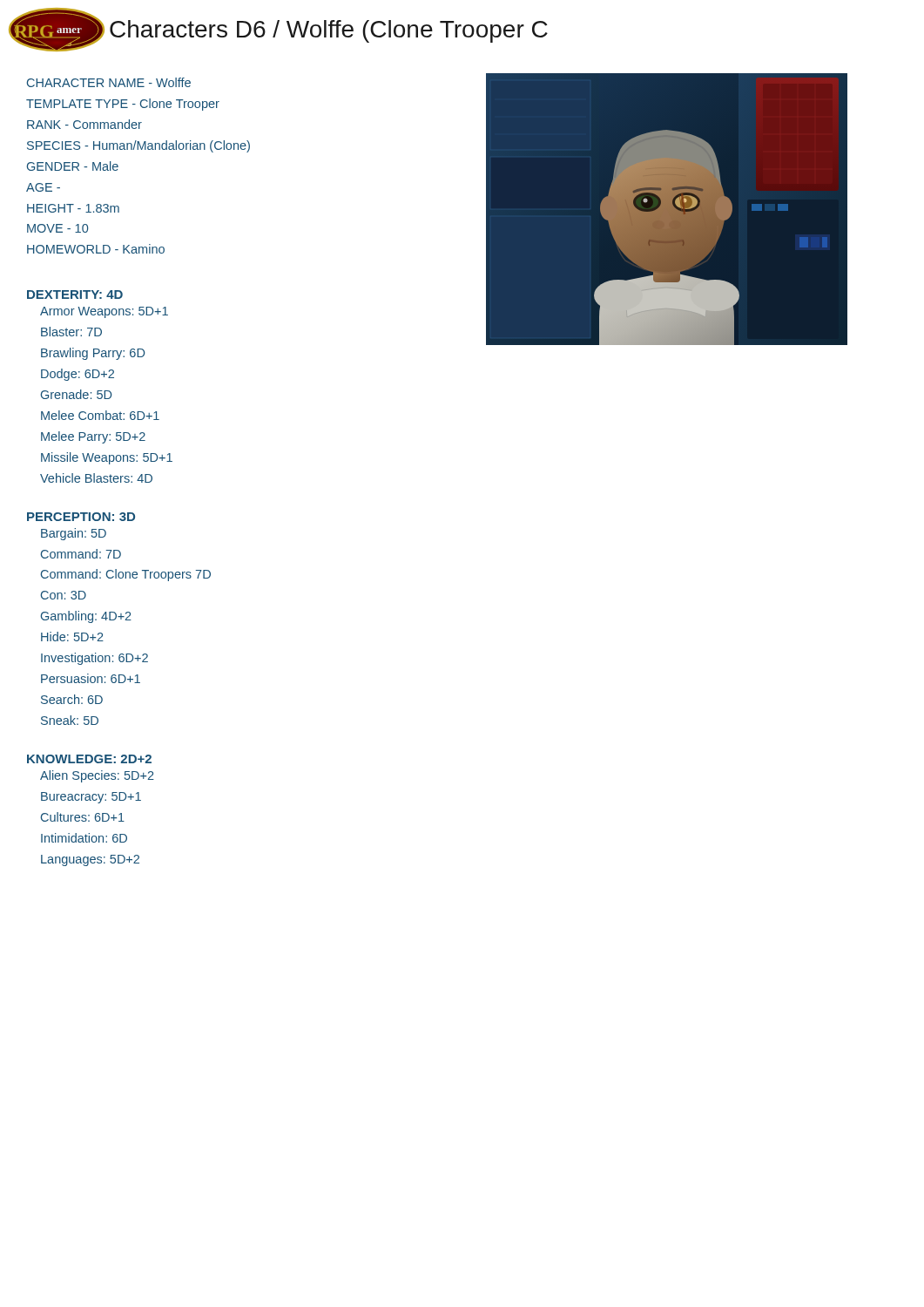
Task: Where is the passage that starts "CHARACTER NAME -"?
Action: (109, 82)
